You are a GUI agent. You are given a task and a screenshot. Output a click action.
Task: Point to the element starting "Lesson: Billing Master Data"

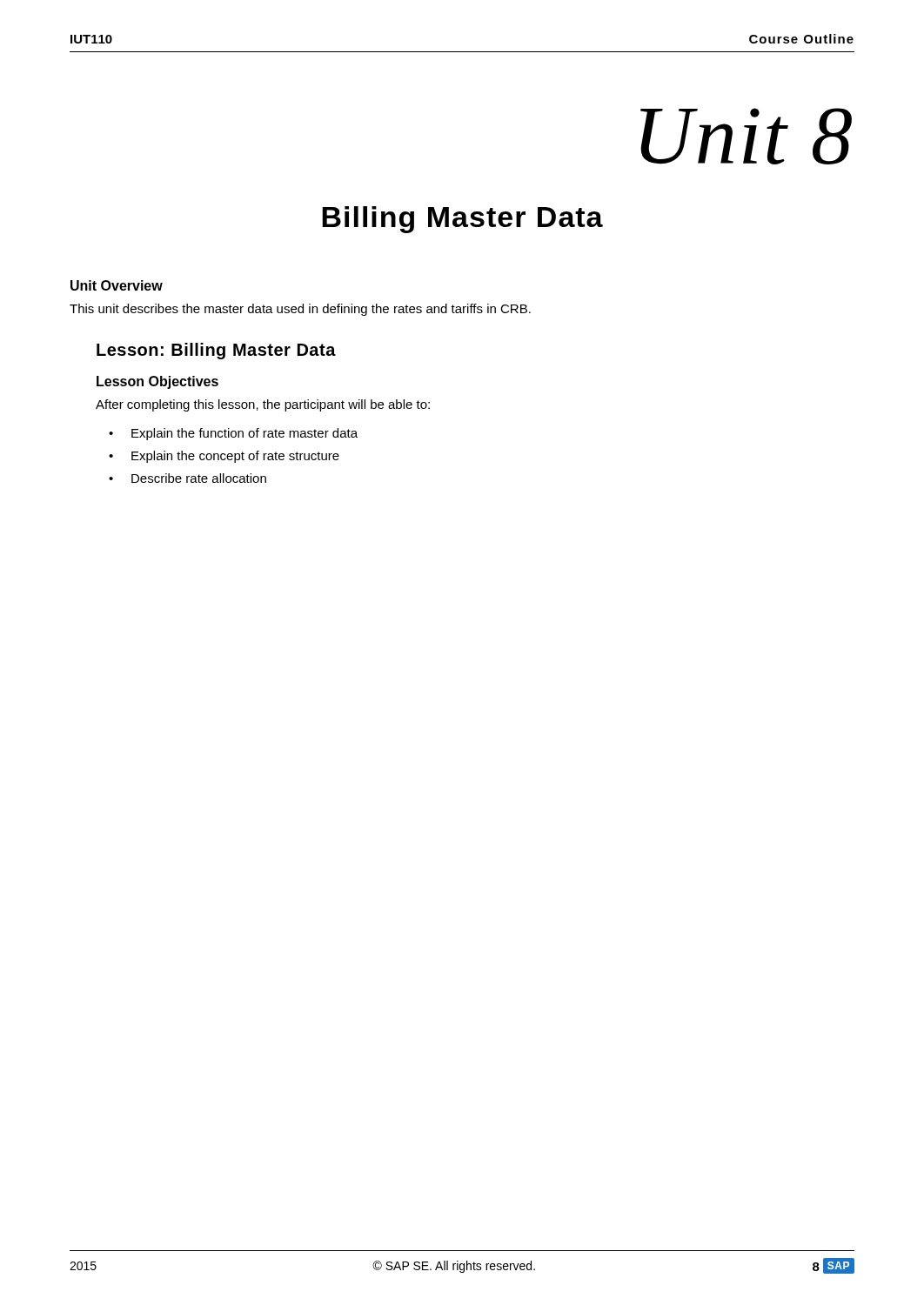pyautogui.click(x=216, y=349)
